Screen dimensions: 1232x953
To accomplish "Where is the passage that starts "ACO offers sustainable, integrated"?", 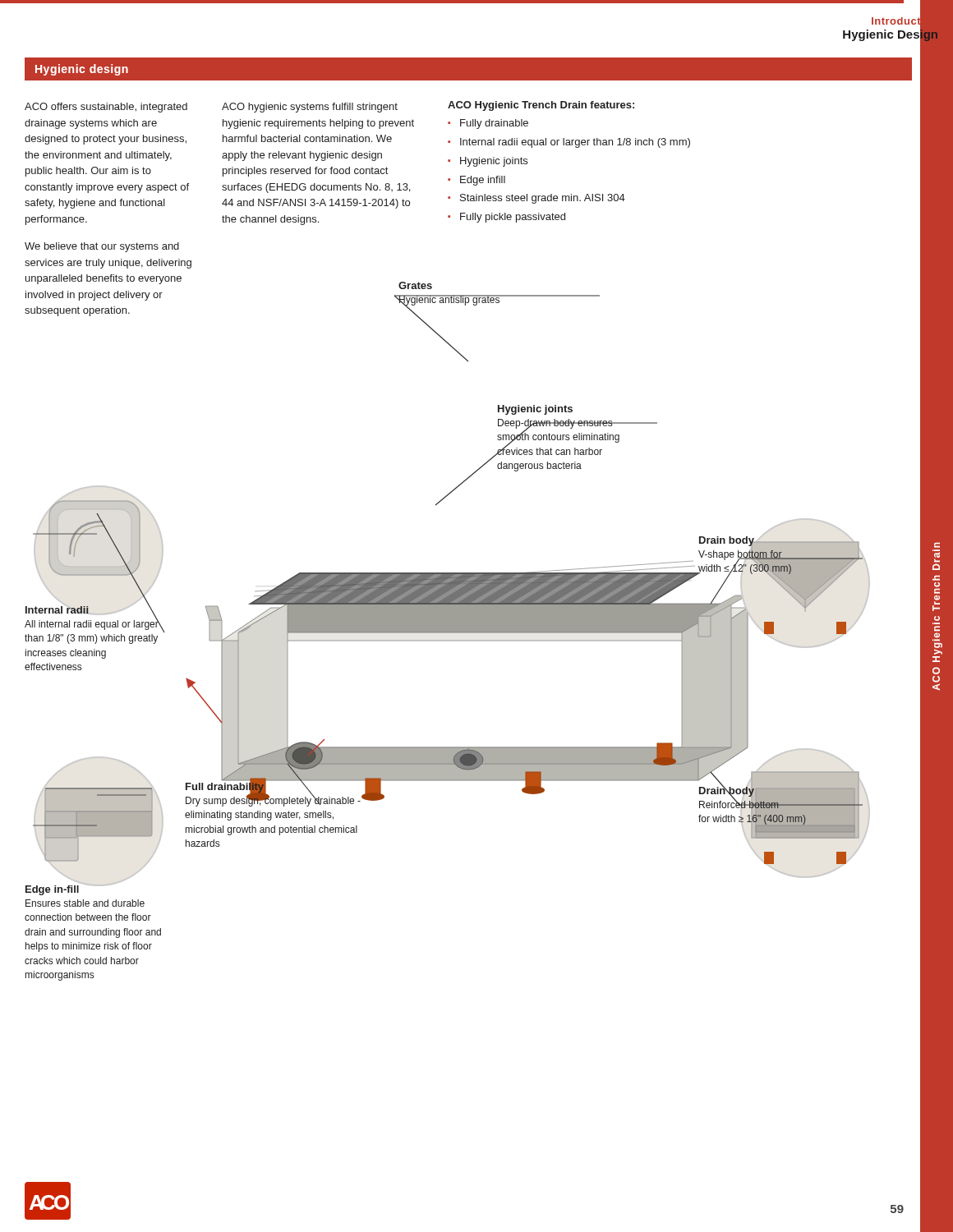I will tap(111, 208).
